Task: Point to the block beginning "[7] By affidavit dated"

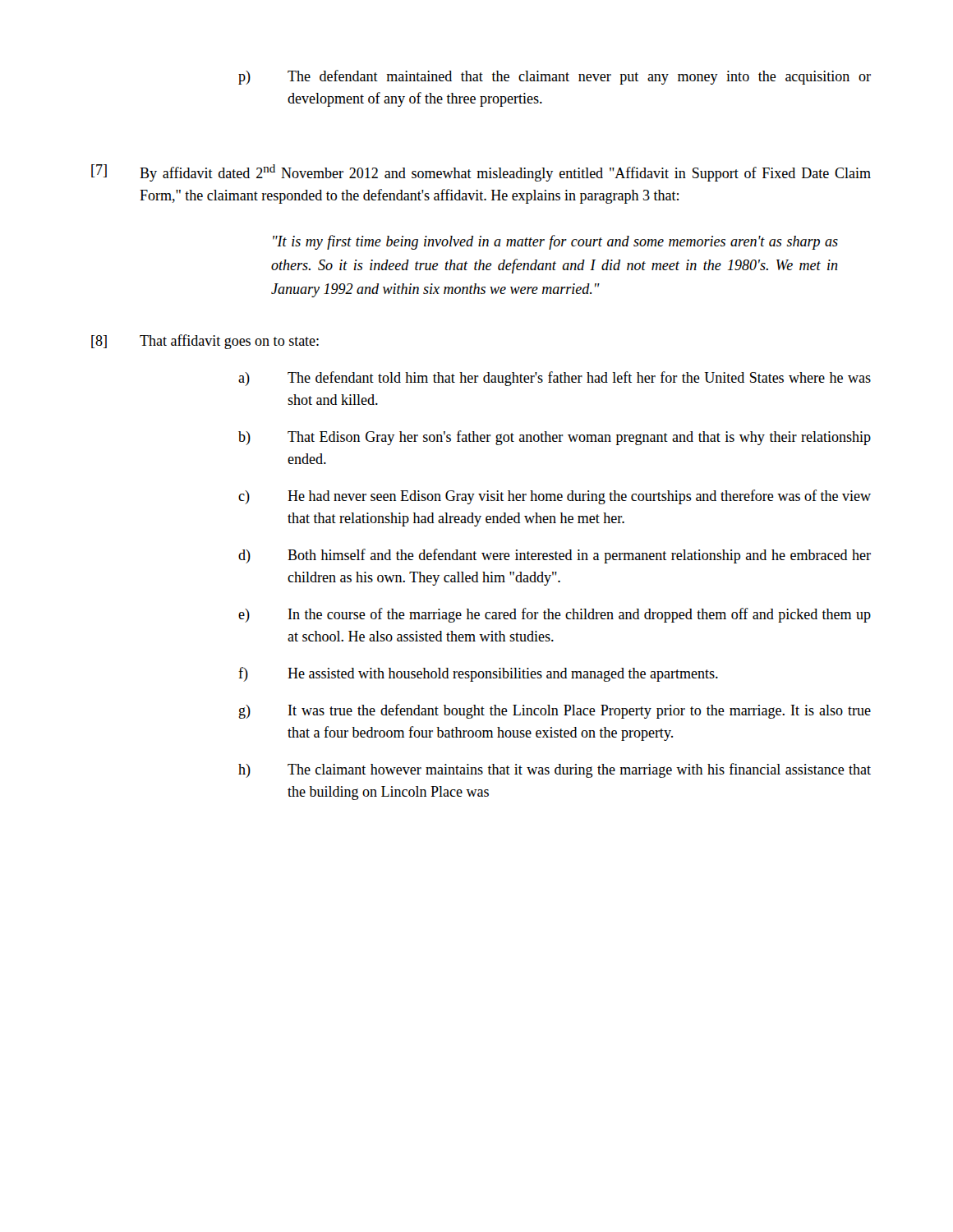Action: coord(481,183)
